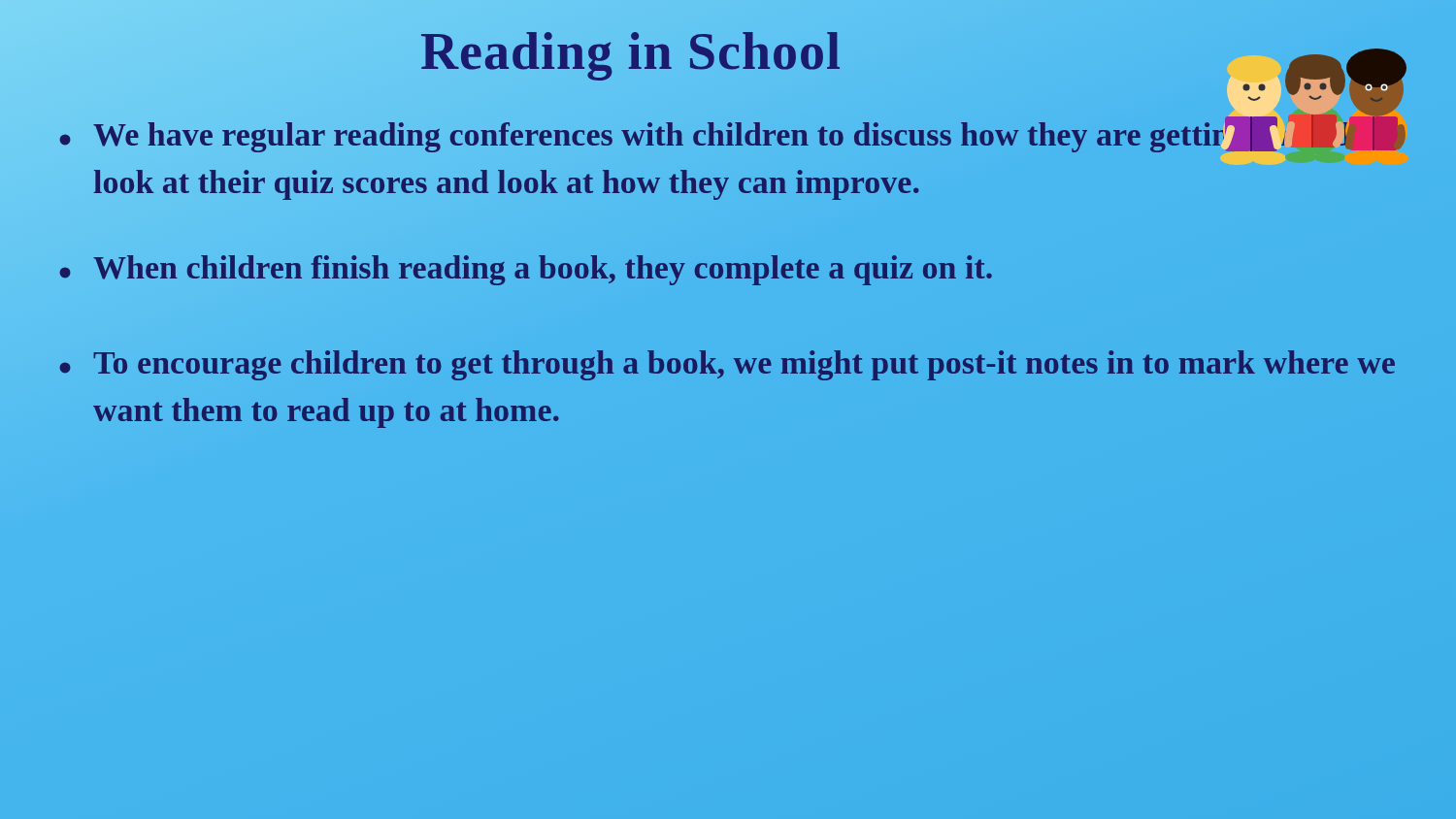Select the title containing "Reading in School"
This screenshot has height=819, width=1456.
(631, 51)
